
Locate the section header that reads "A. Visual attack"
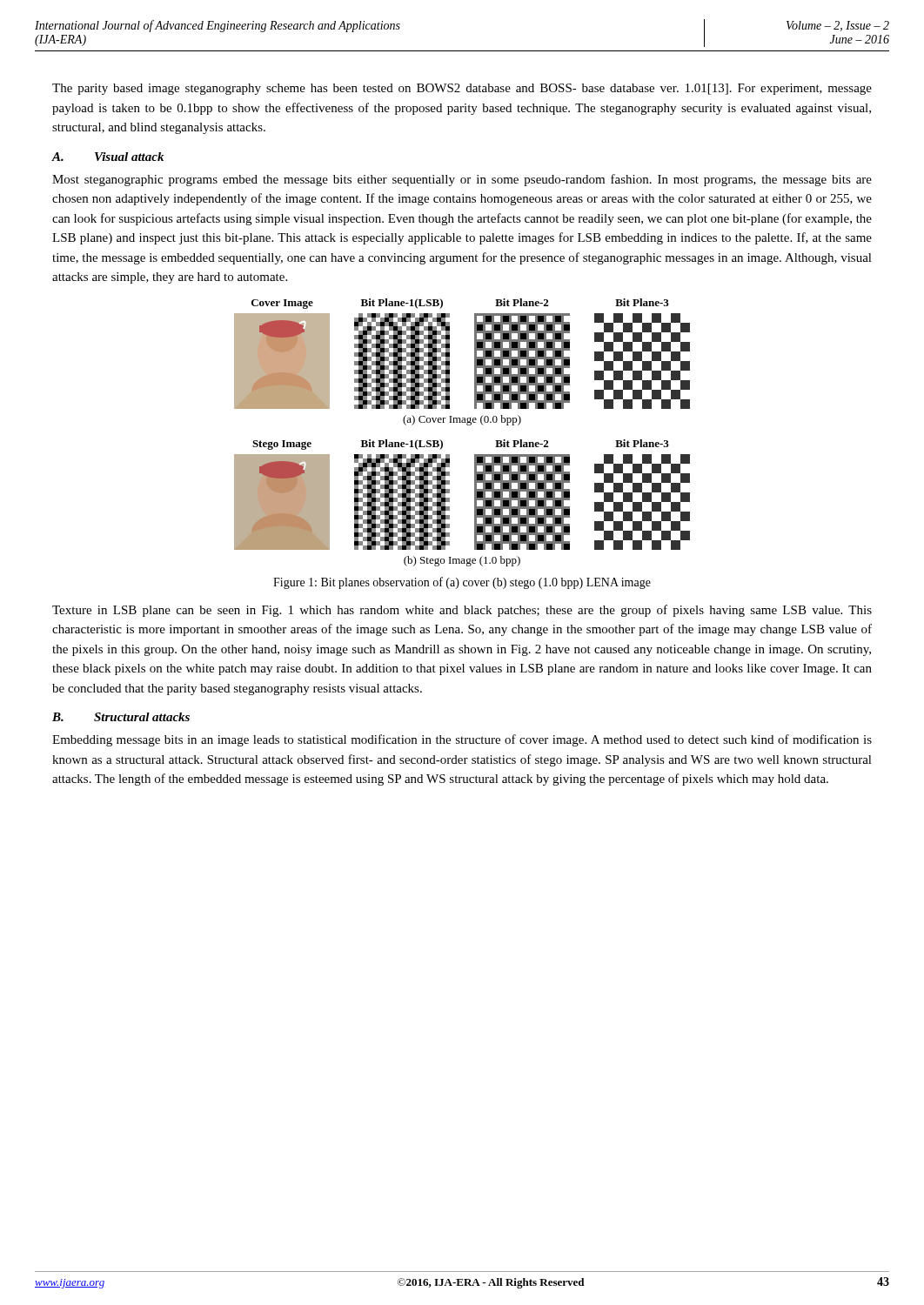[x=108, y=157]
